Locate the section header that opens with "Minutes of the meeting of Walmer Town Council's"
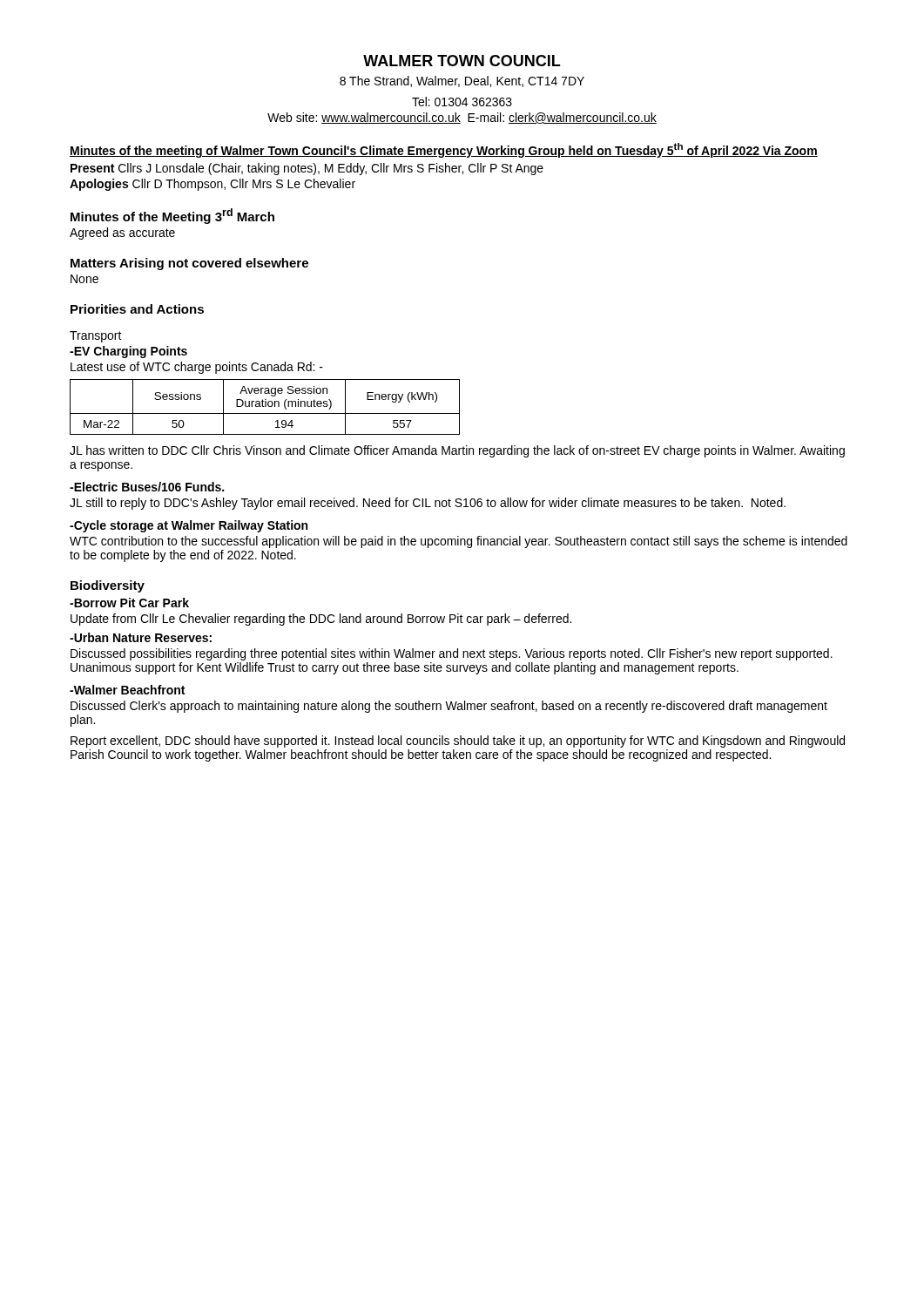This screenshot has width=924, height=1307. [x=444, y=149]
